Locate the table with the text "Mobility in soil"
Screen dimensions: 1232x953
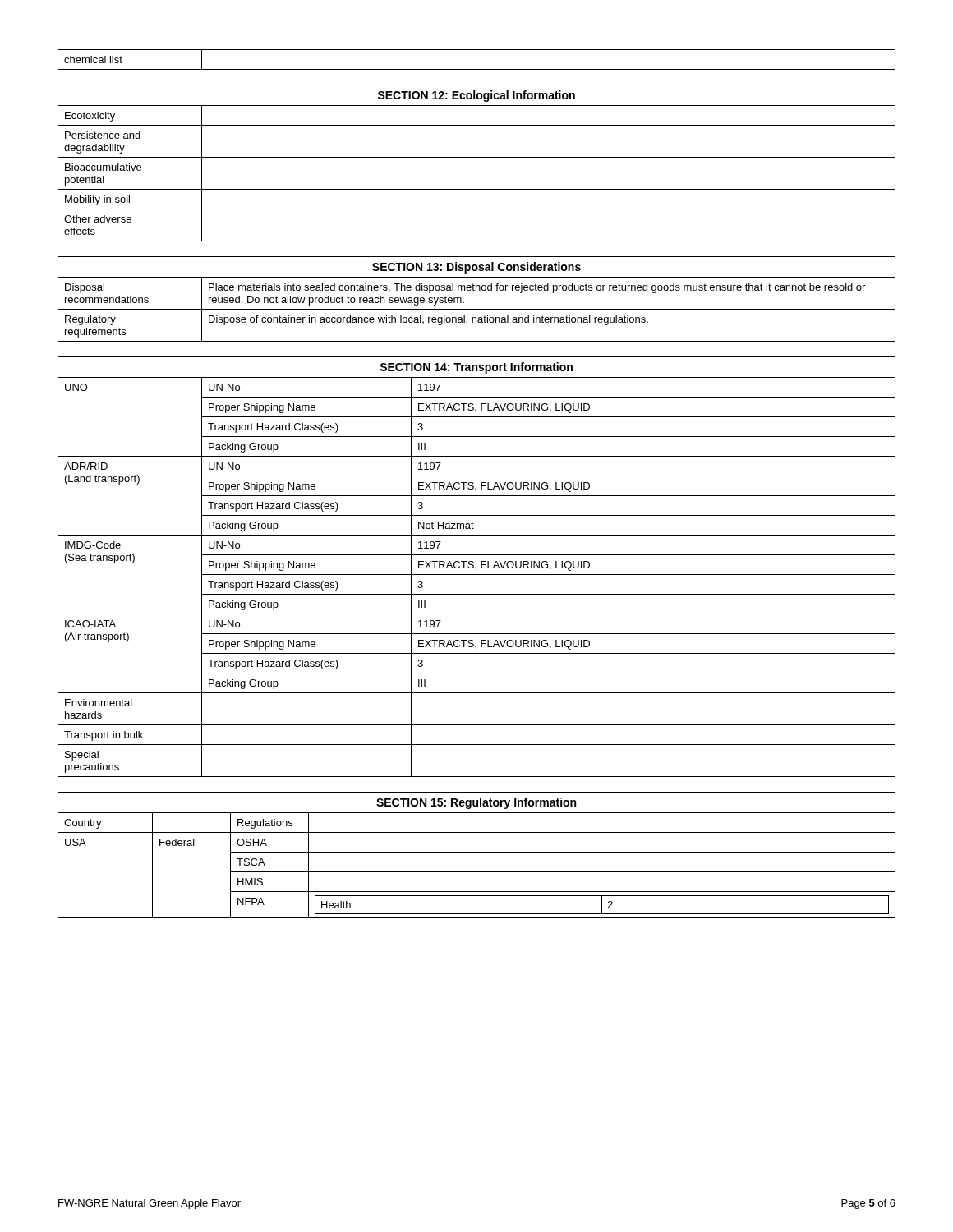click(x=476, y=163)
